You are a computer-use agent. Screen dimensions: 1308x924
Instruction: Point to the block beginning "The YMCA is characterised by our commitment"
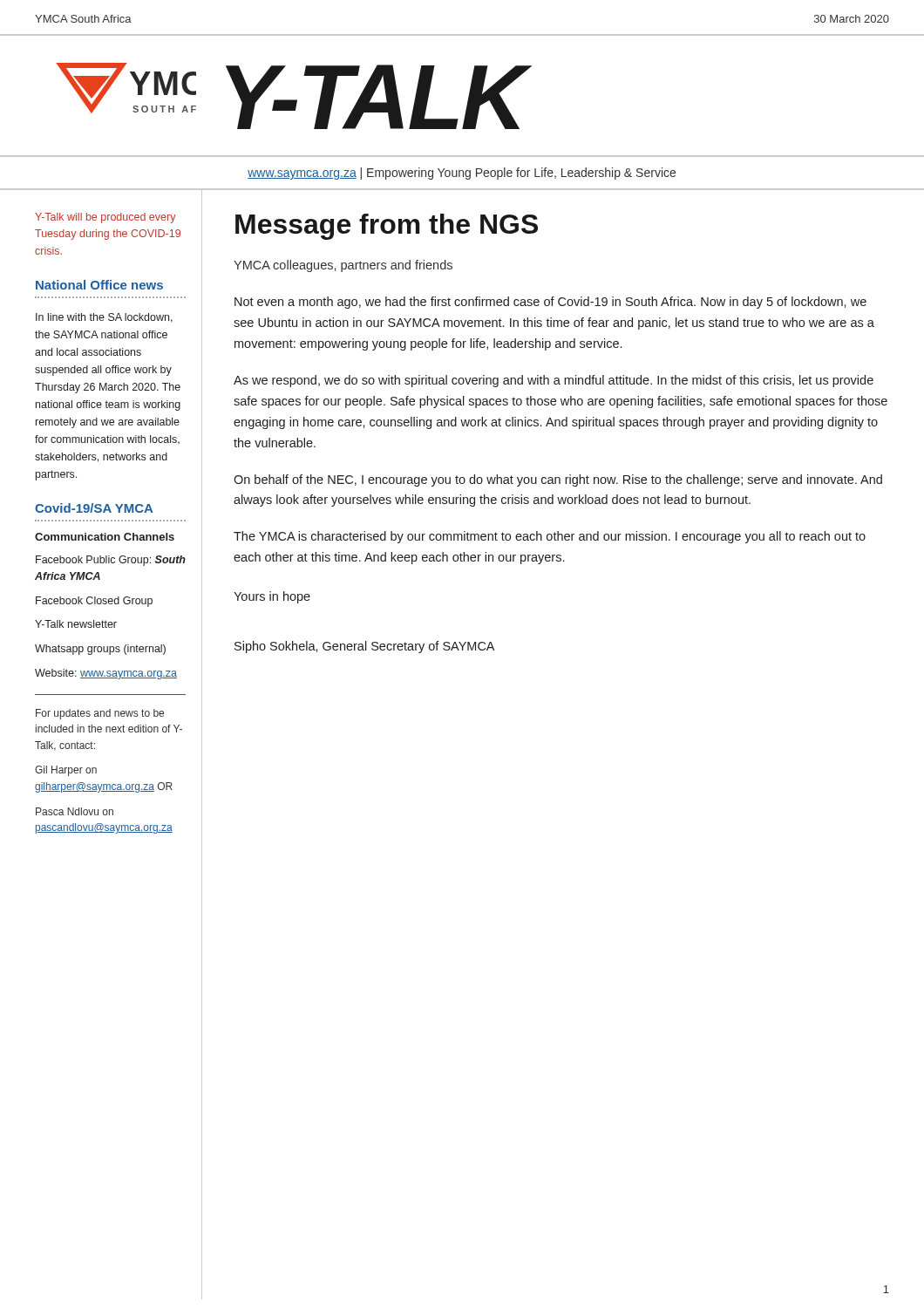point(550,547)
